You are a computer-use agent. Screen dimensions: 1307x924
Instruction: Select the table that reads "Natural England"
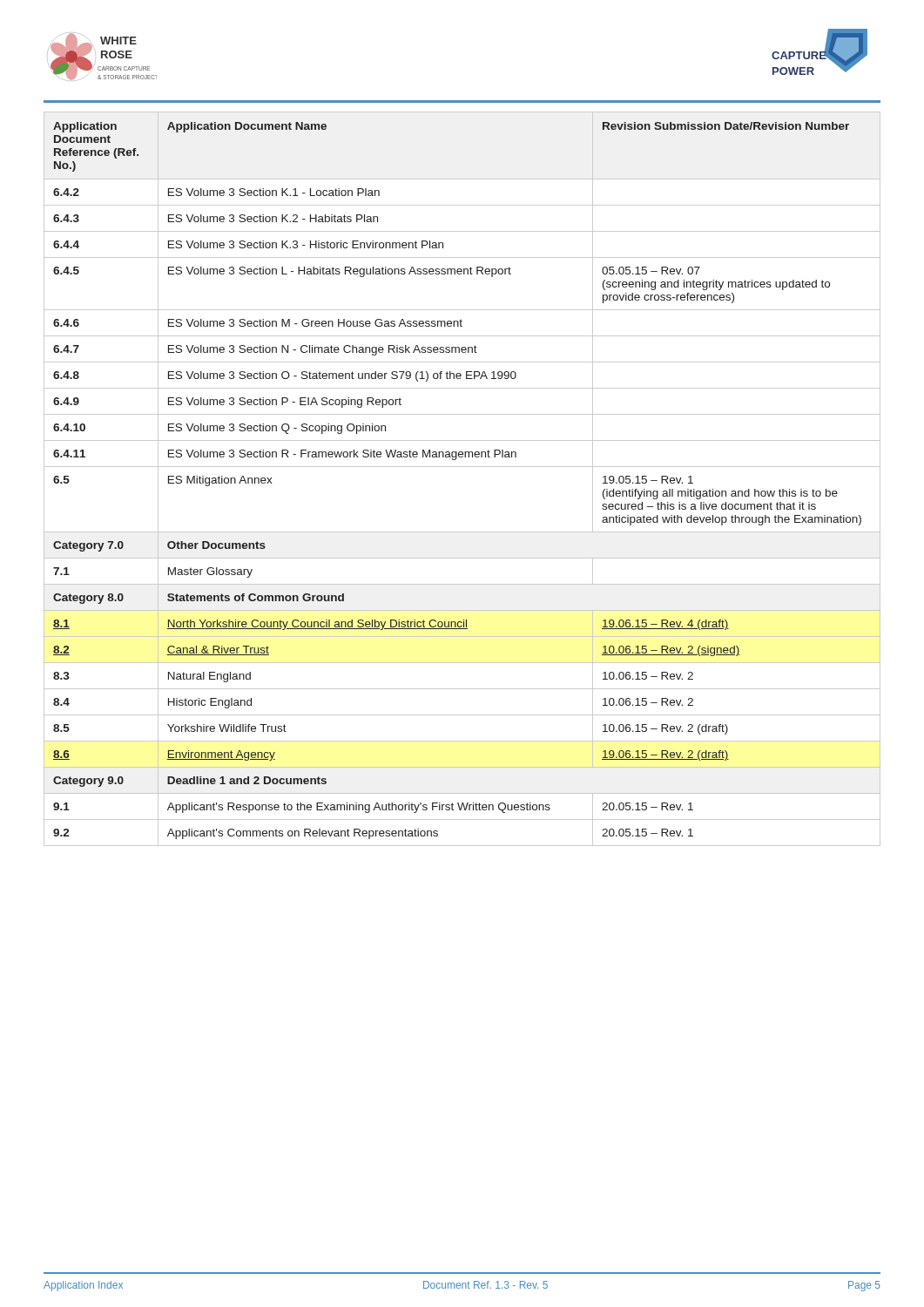[462, 479]
